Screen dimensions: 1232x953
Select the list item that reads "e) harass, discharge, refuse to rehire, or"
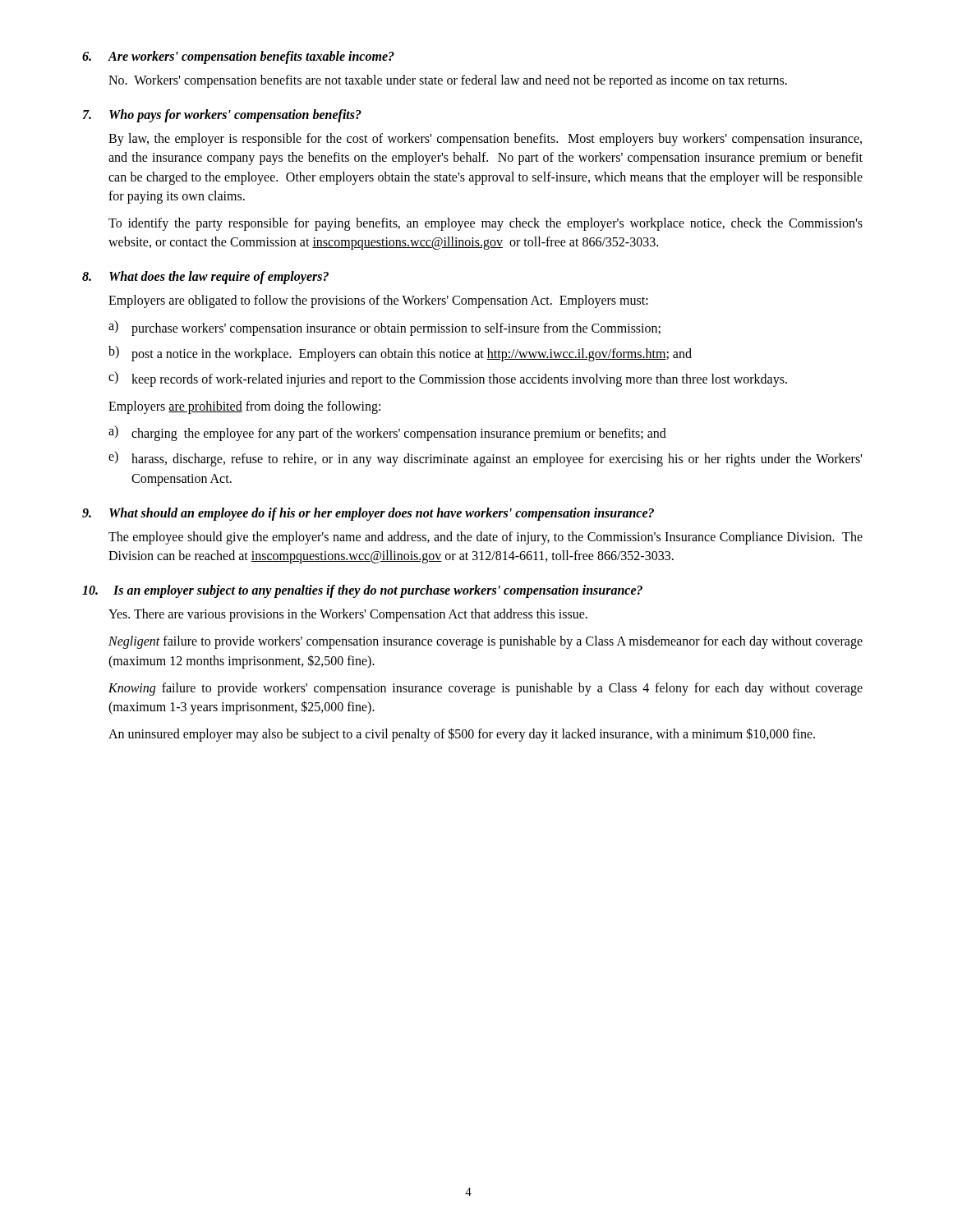(486, 469)
